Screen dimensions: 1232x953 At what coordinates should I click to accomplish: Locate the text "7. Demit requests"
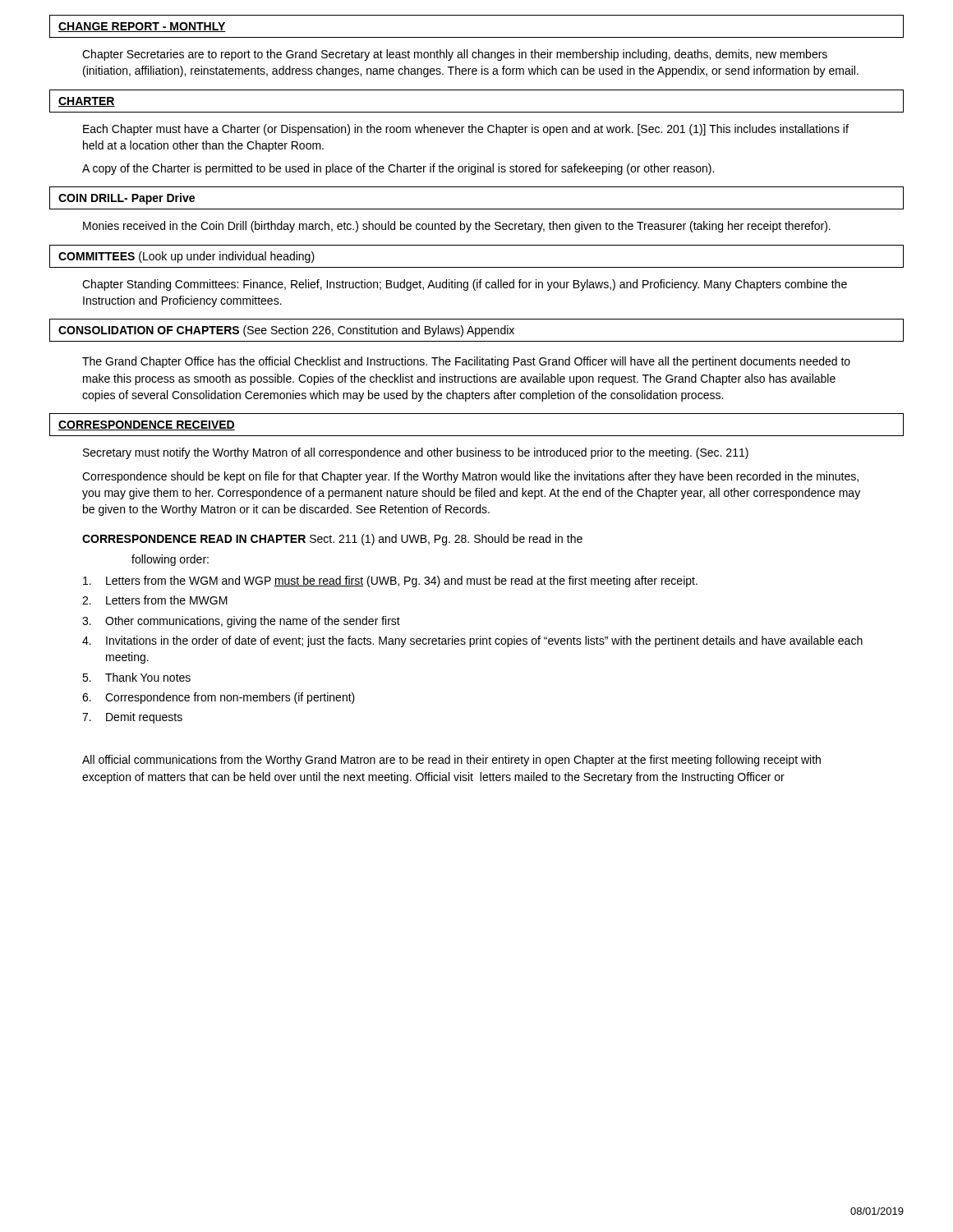132,718
